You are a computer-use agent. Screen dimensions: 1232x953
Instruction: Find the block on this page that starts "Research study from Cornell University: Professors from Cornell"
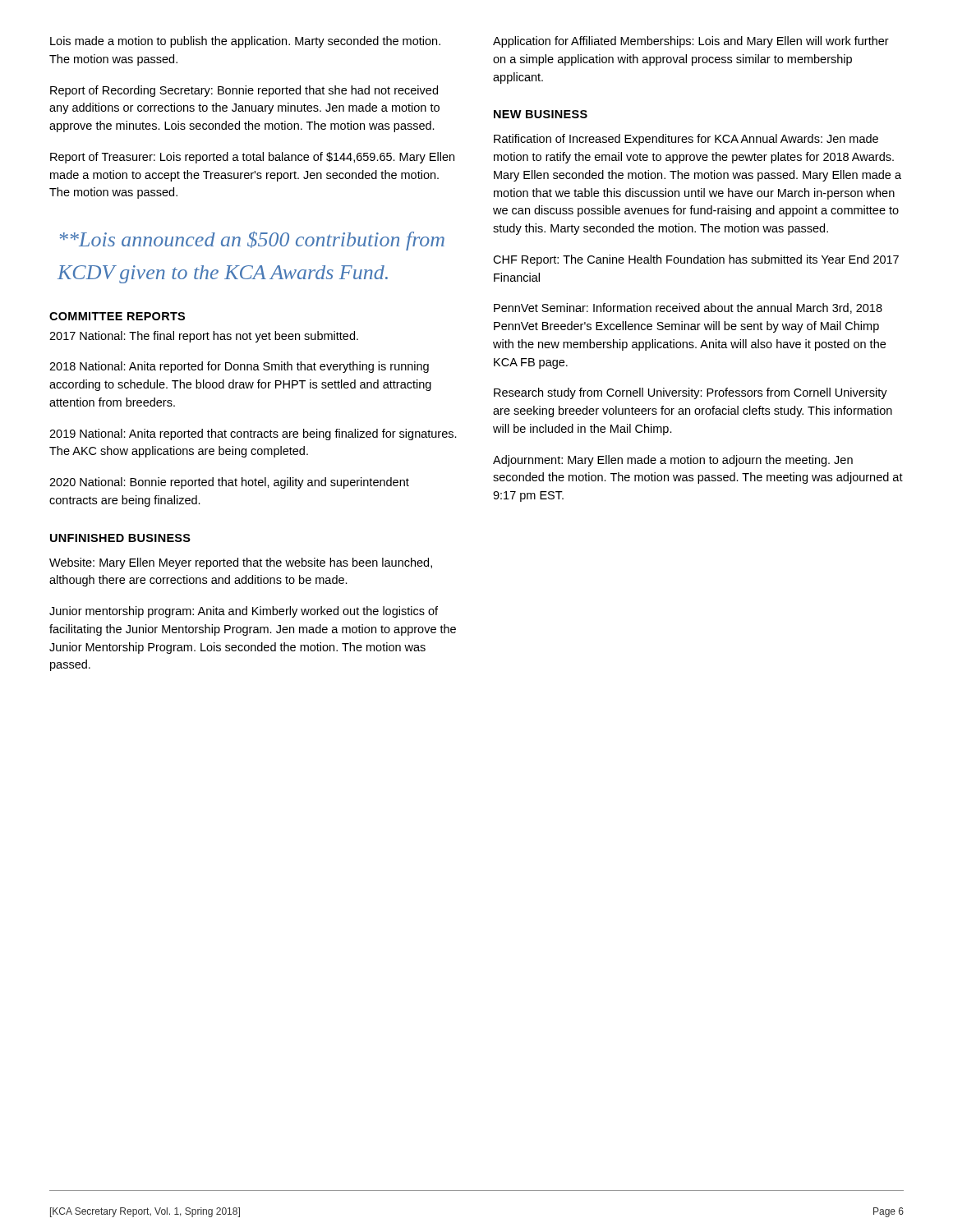(693, 411)
